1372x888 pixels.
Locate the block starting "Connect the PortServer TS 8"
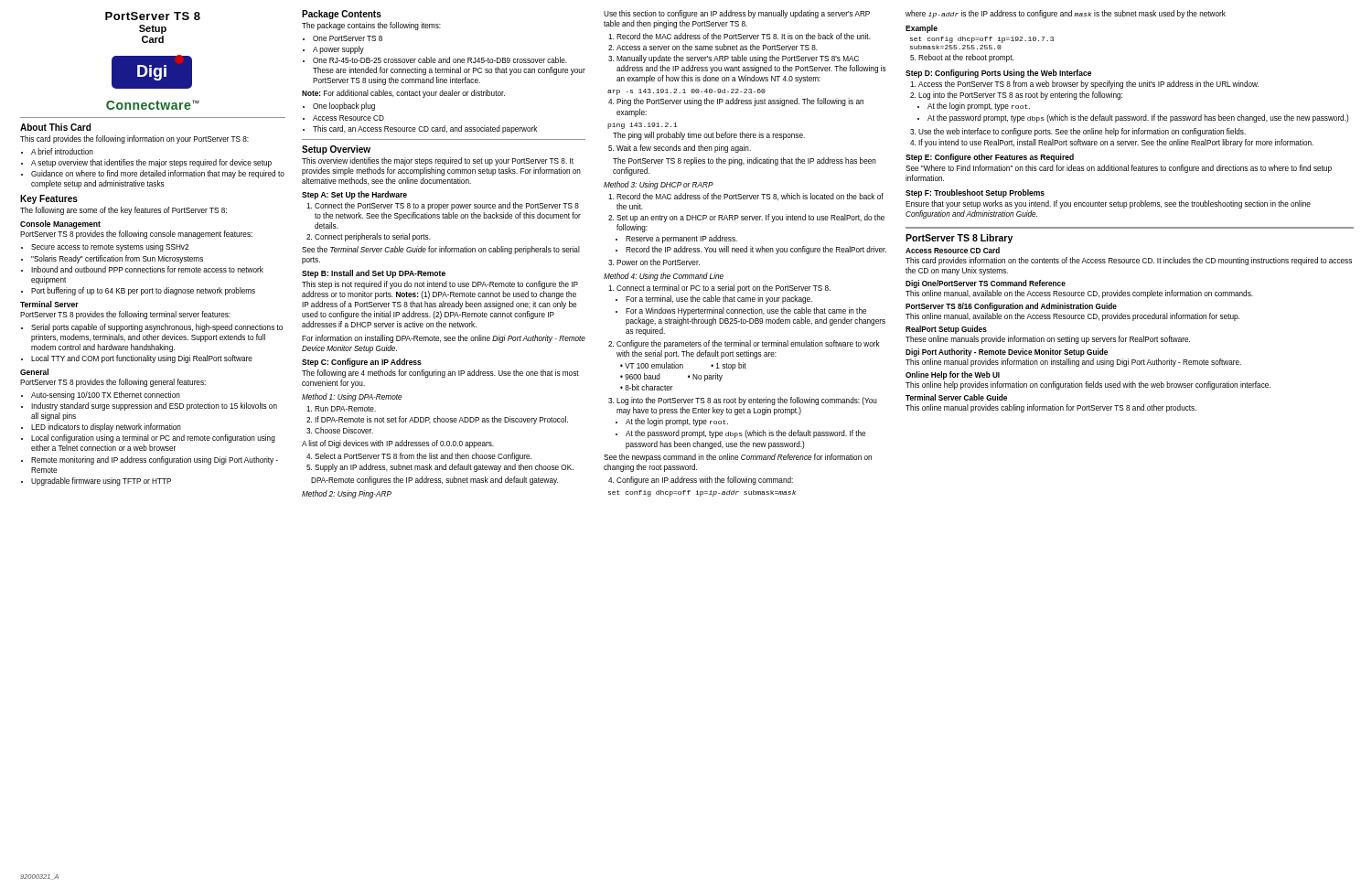[x=450, y=222]
